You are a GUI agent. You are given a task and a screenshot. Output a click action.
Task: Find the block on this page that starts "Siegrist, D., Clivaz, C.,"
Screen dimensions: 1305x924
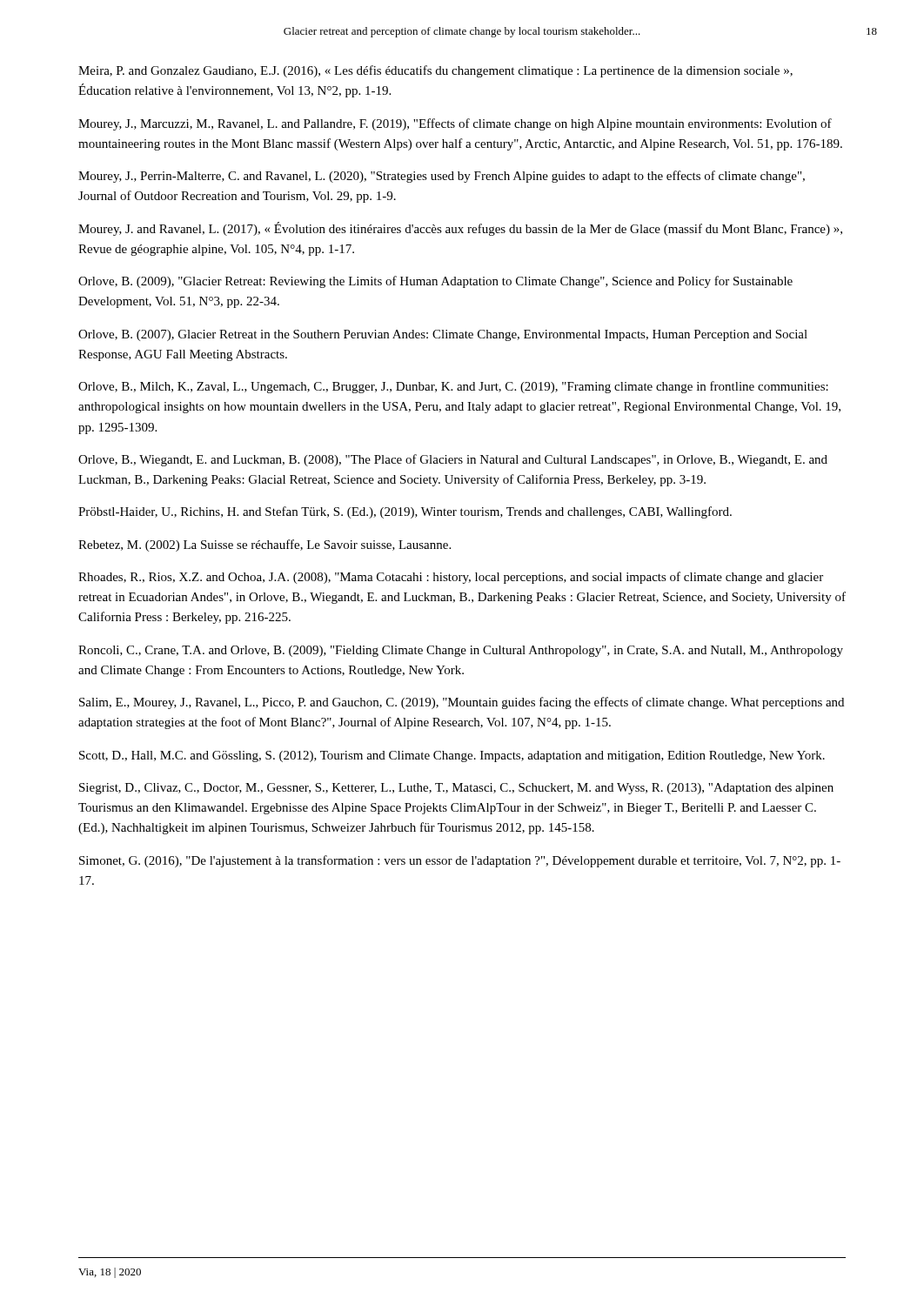(456, 807)
